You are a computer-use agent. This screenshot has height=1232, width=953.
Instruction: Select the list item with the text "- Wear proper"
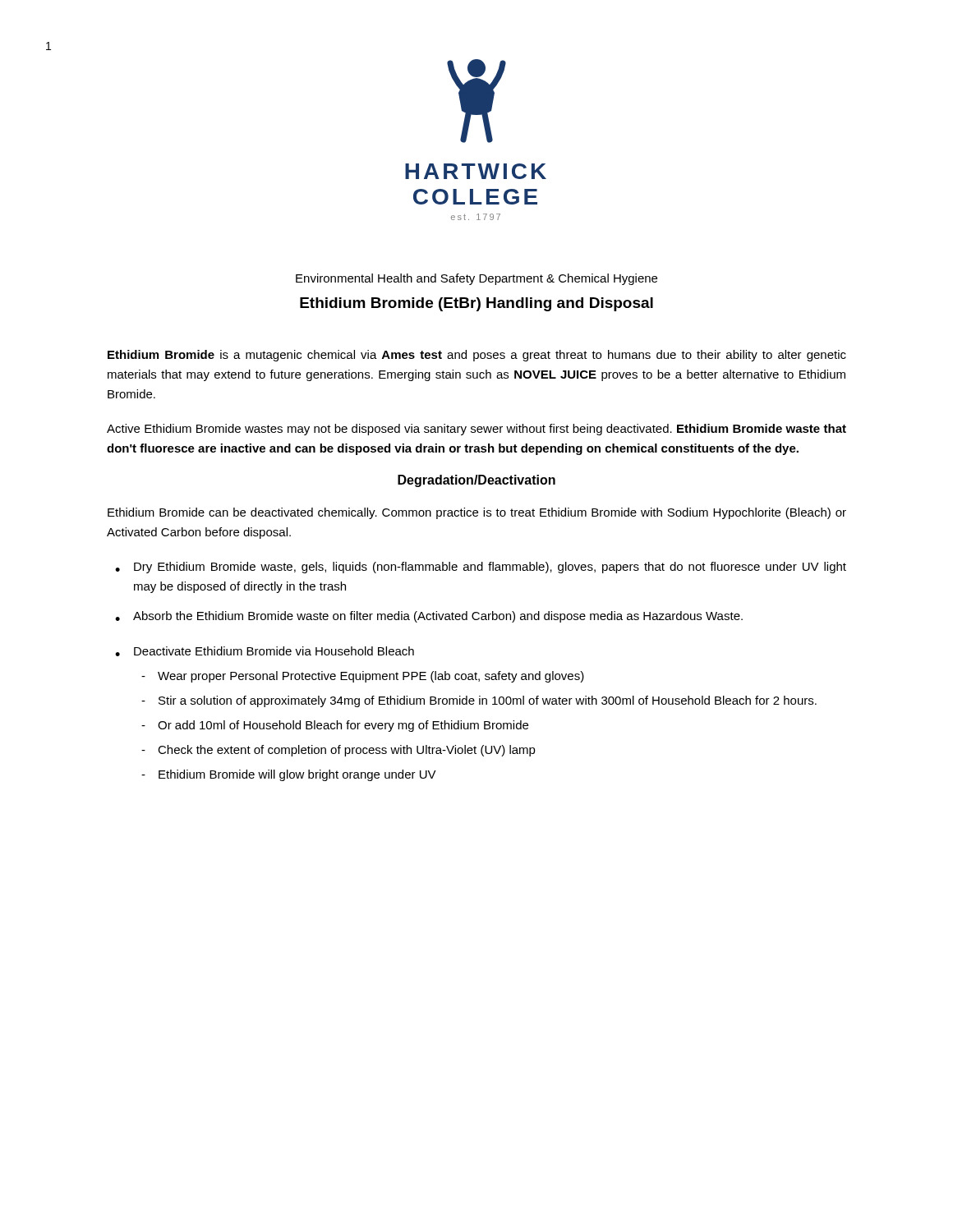pos(494,676)
